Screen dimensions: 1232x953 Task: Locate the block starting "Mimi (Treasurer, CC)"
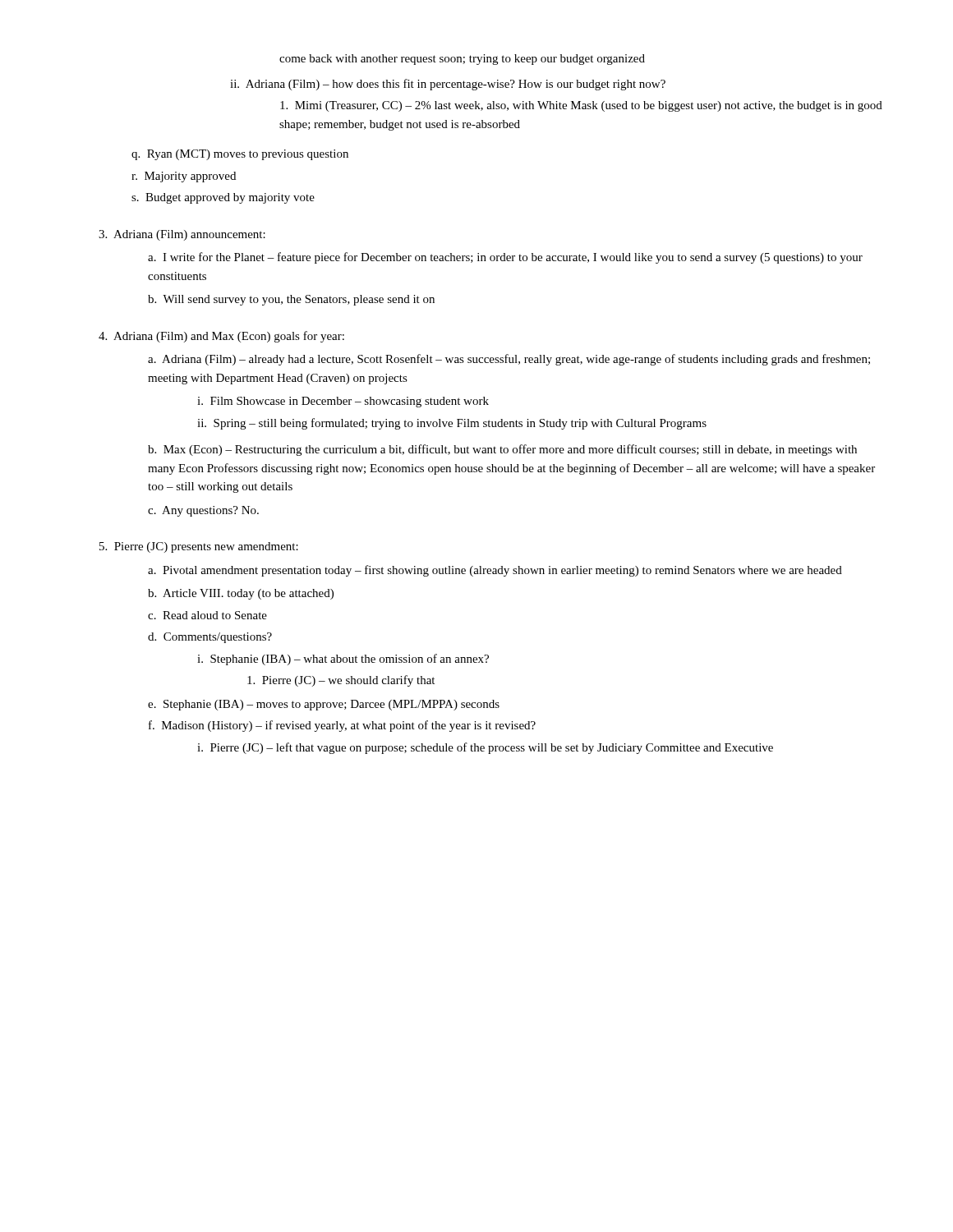pyautogui.click(x=581, y=114)
